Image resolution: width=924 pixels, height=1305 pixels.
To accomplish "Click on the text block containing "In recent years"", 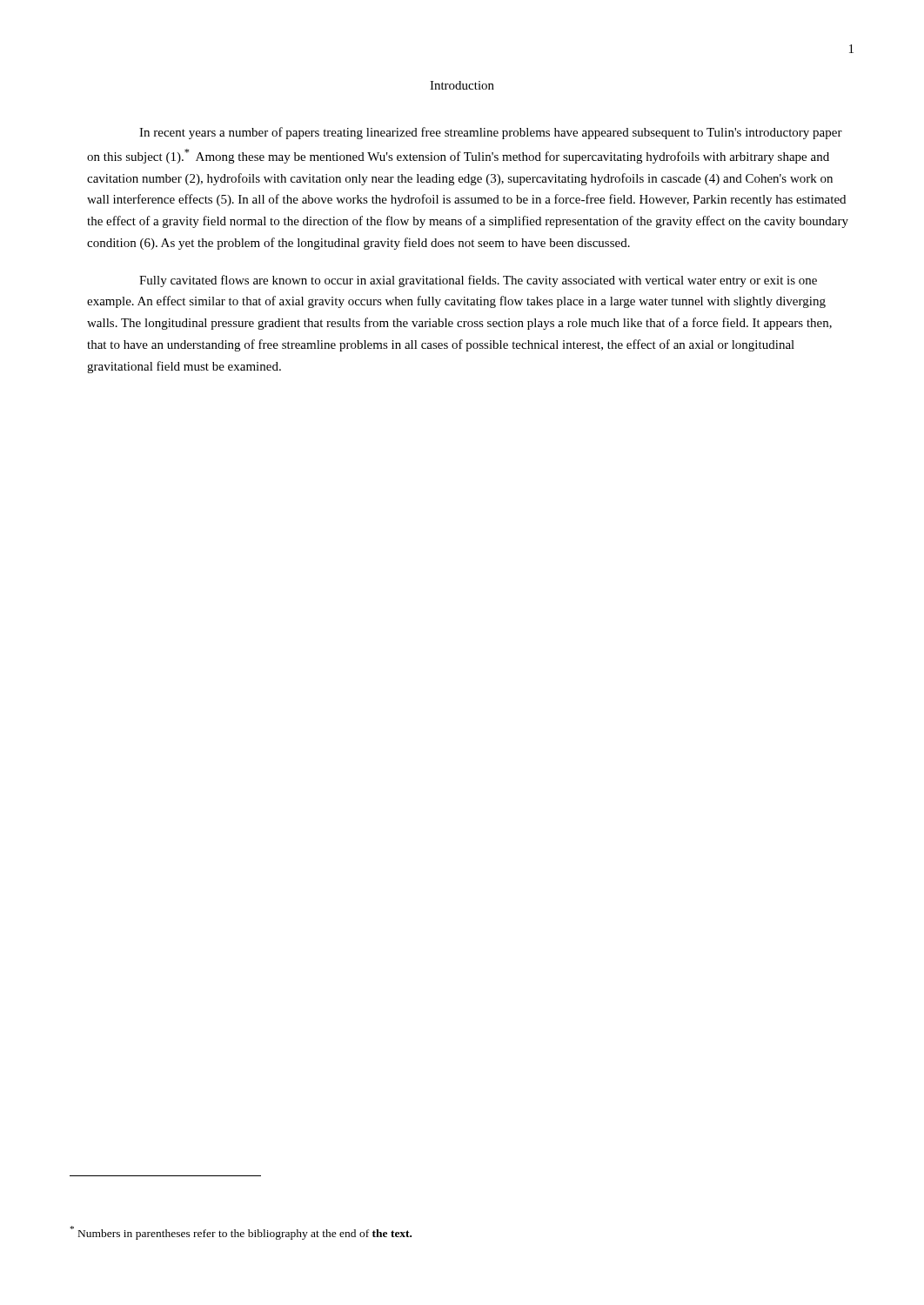I will click(x=471, y=249).
